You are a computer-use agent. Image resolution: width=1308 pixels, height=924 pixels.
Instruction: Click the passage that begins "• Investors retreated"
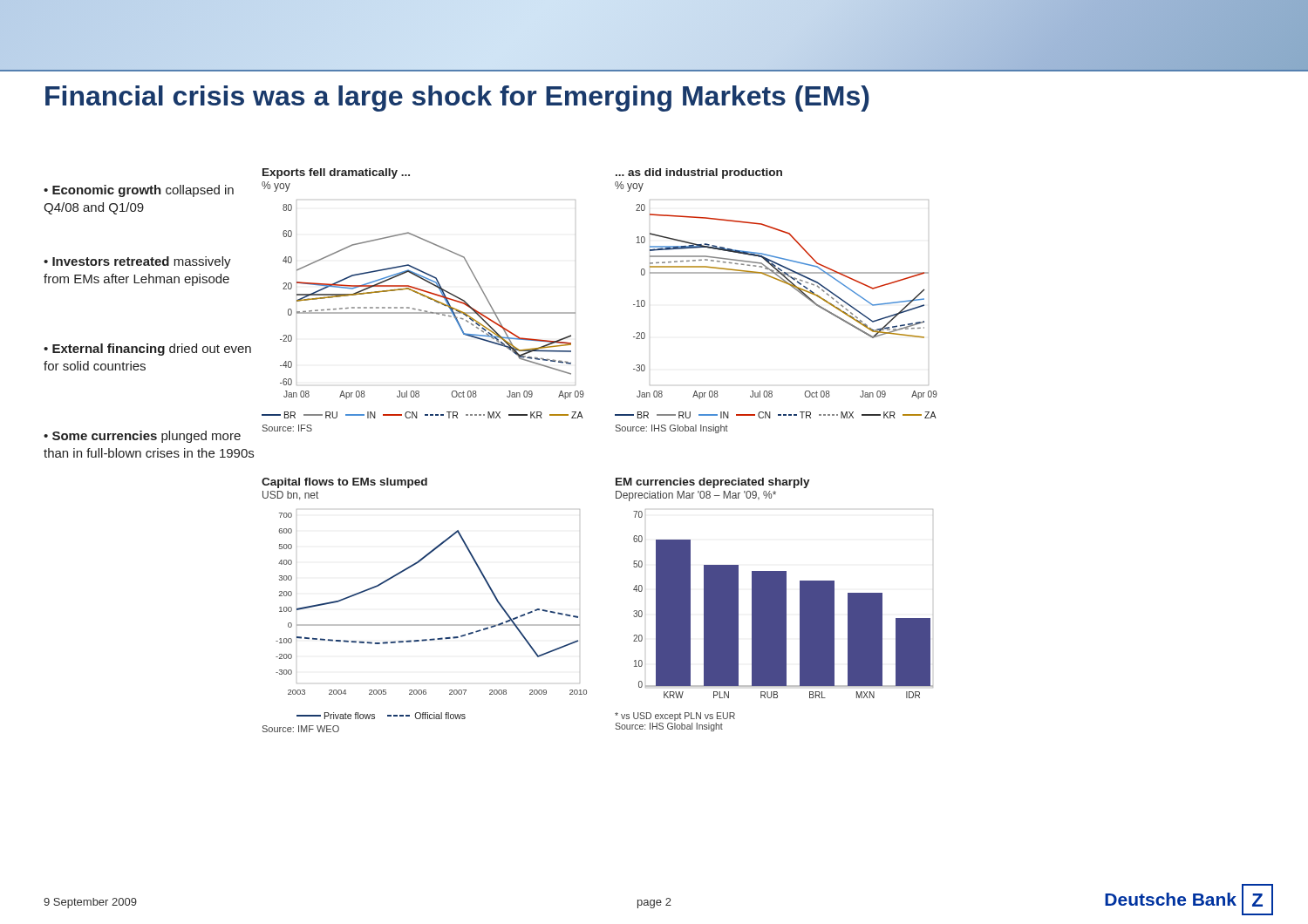pyautogui.click(x=137, y=270)
